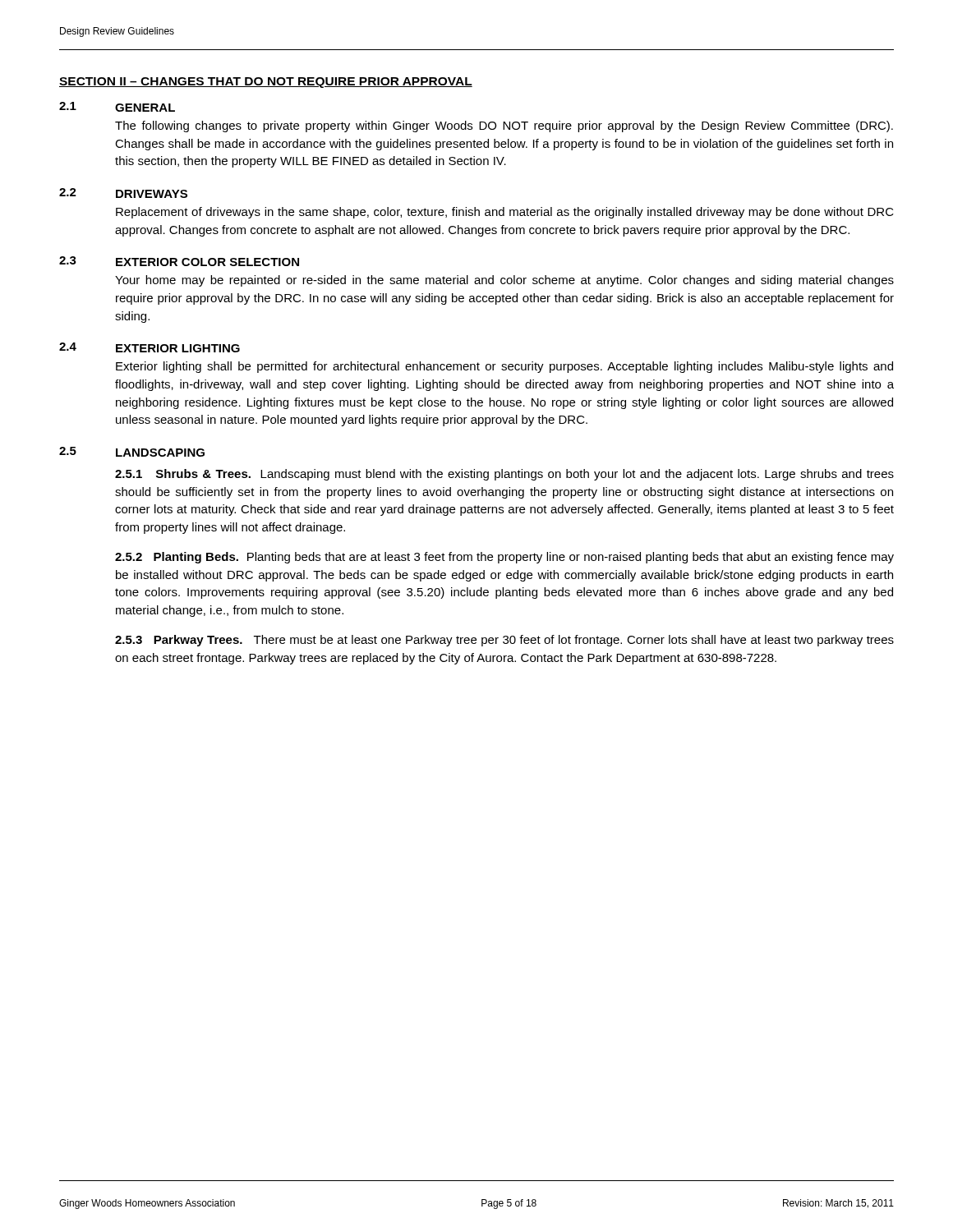Find "EXTERIOR LIGHTING" on this page
This screenshot has width=953, height=1232.
click(178, 348)
